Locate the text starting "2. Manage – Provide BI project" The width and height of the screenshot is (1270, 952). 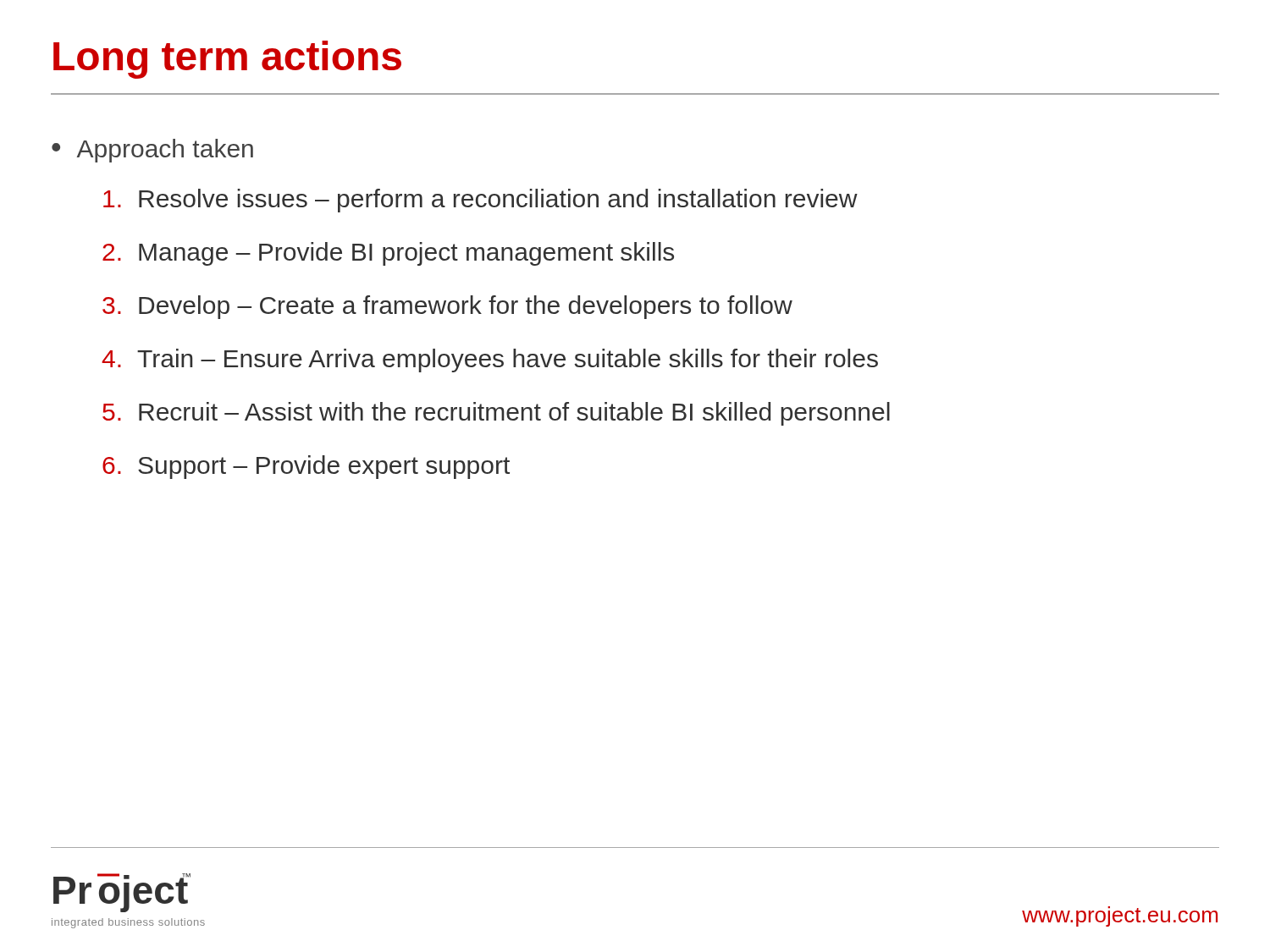[x=388, y=252]
